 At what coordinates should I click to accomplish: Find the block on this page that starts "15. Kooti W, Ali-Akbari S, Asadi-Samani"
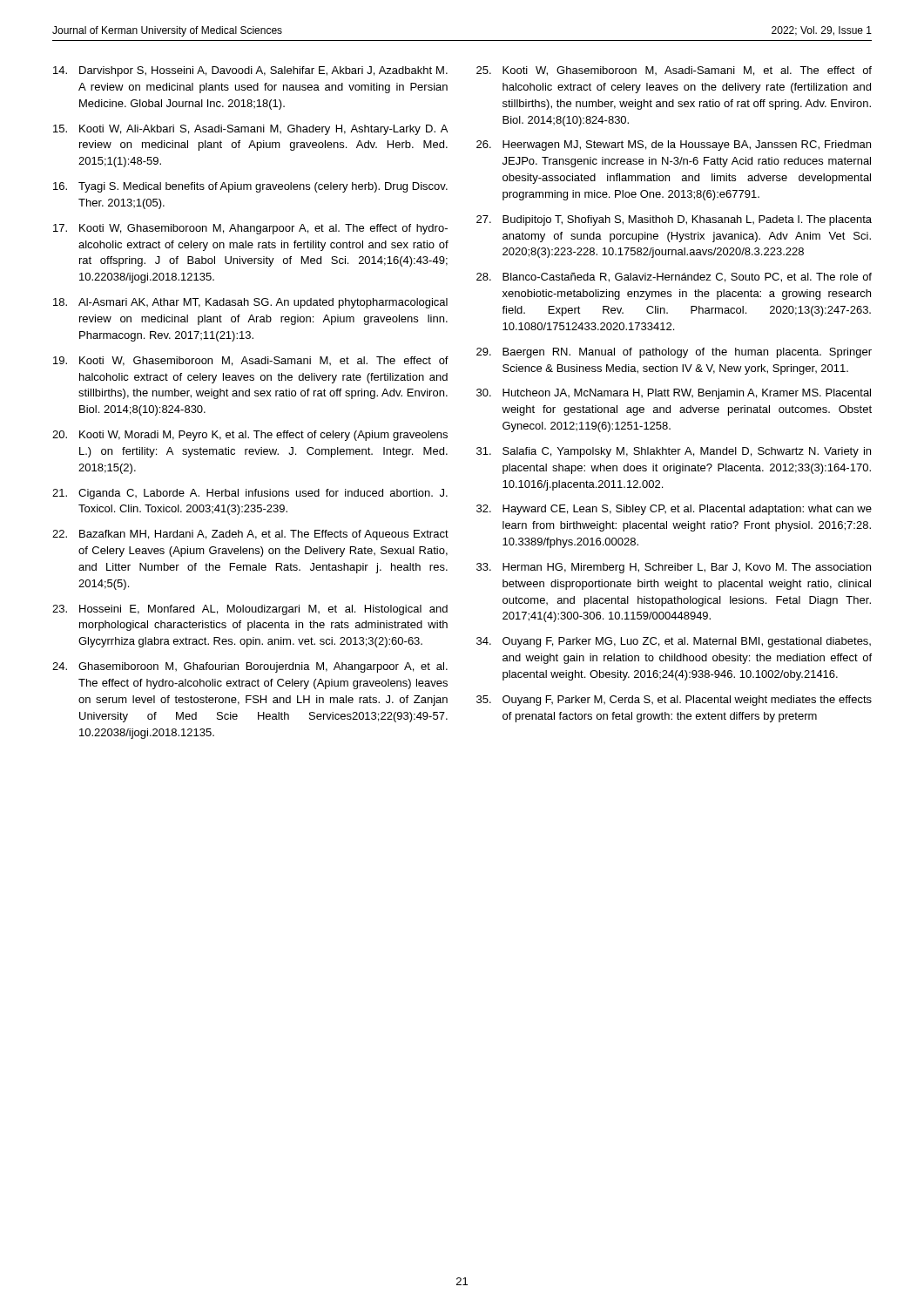250,145
